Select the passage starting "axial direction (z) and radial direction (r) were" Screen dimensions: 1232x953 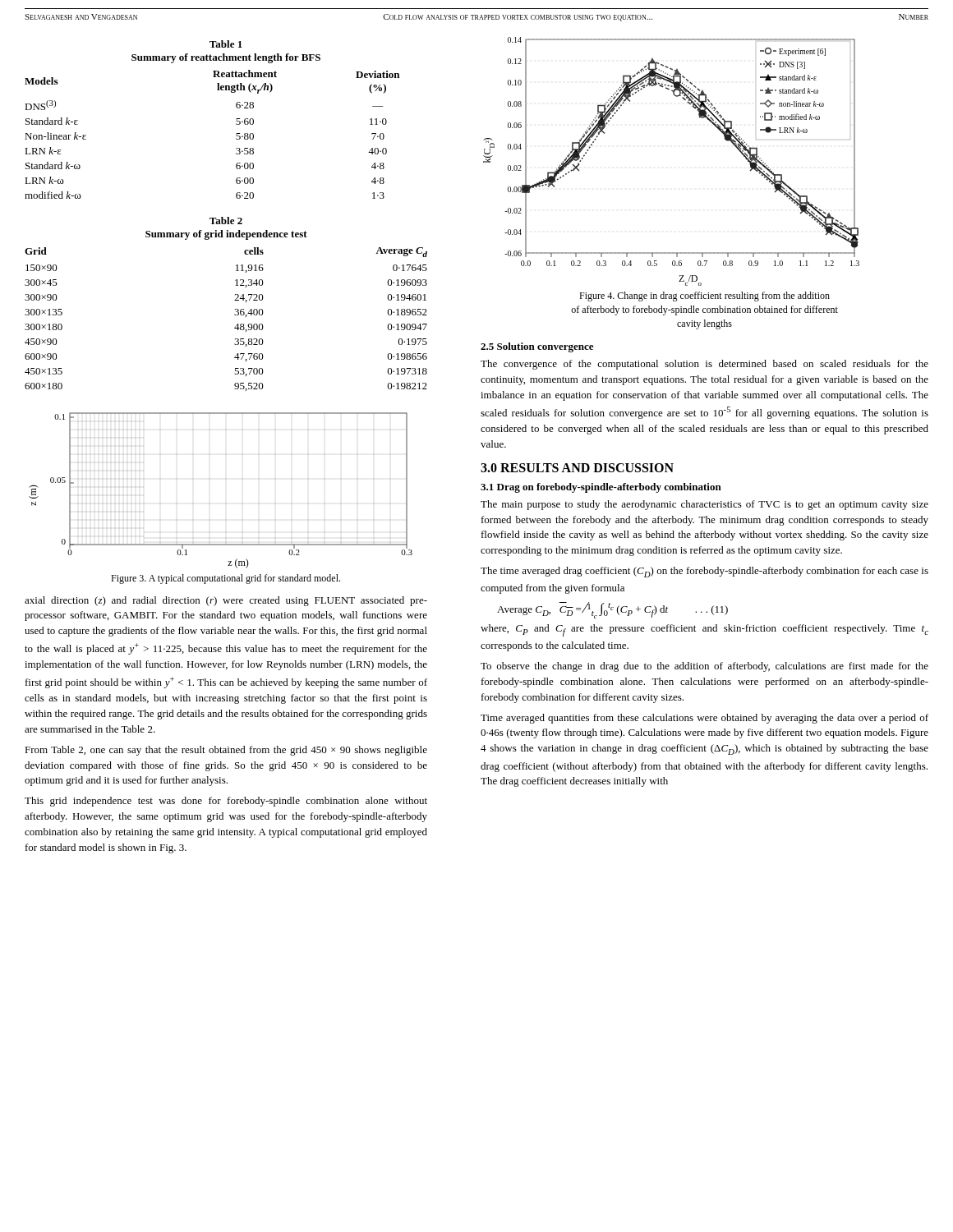click(x=226, y=664)
